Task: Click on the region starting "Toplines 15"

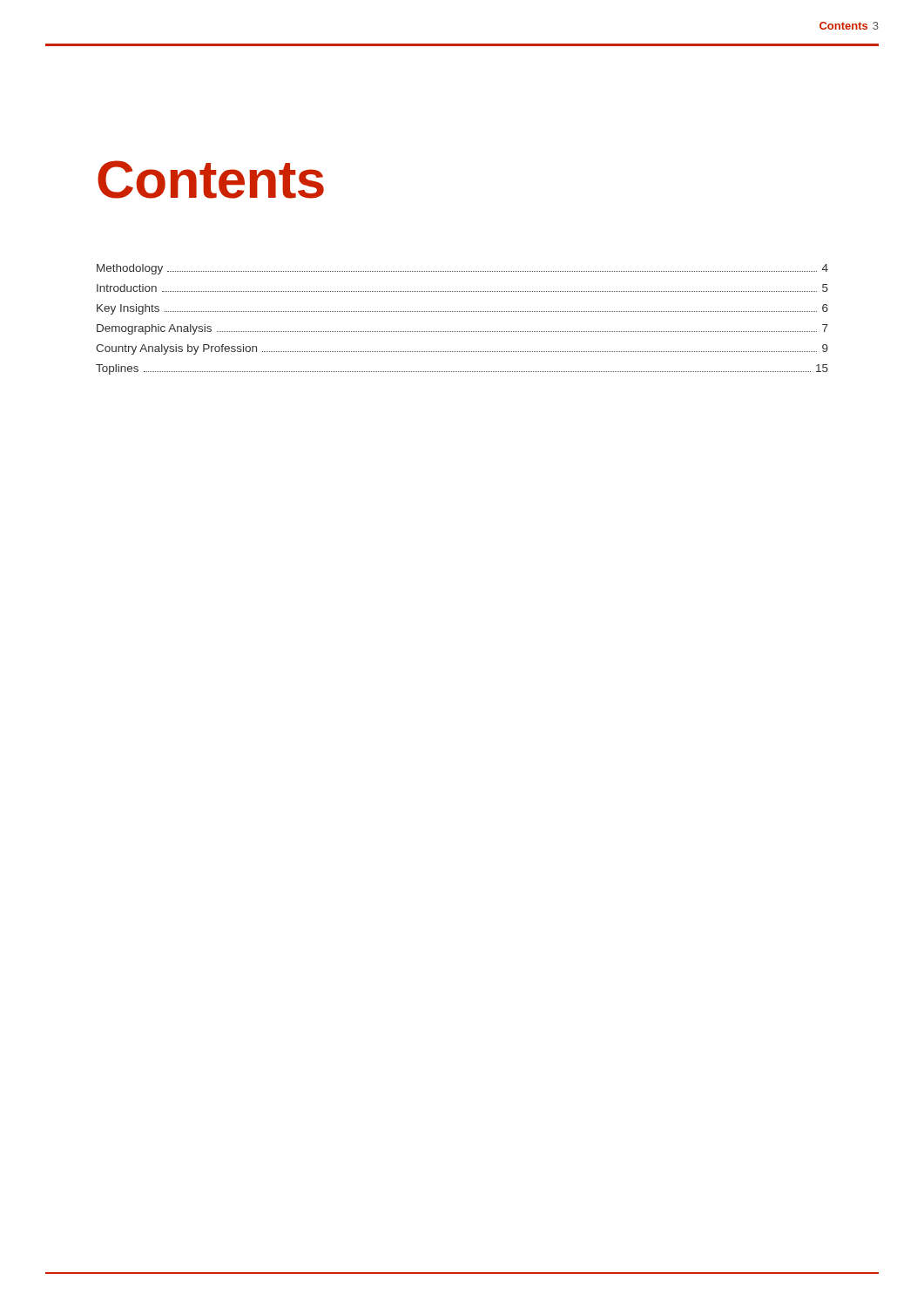Action: click(x=462, y=368)
